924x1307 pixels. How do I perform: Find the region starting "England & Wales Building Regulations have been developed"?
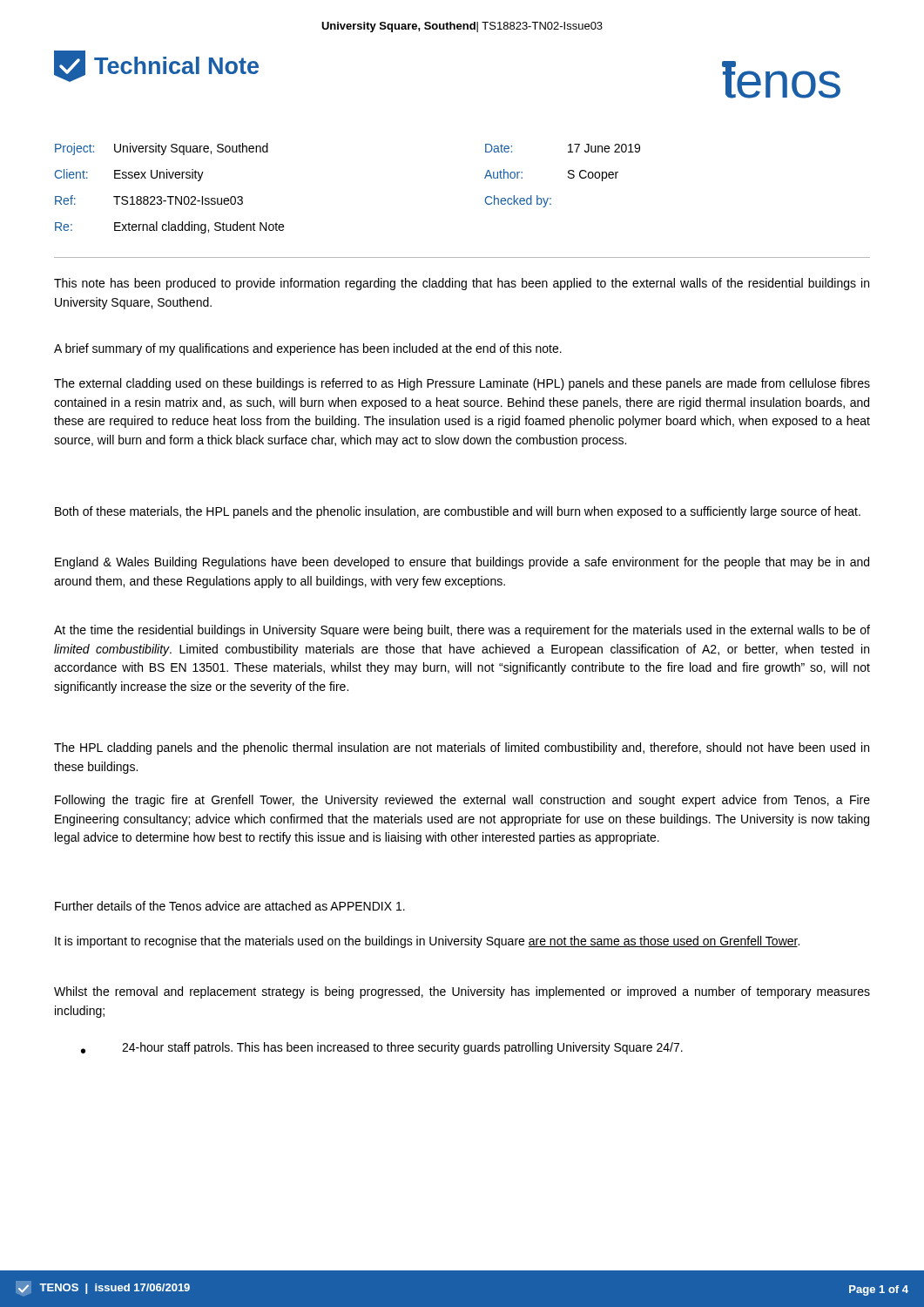tap(462, 571)
